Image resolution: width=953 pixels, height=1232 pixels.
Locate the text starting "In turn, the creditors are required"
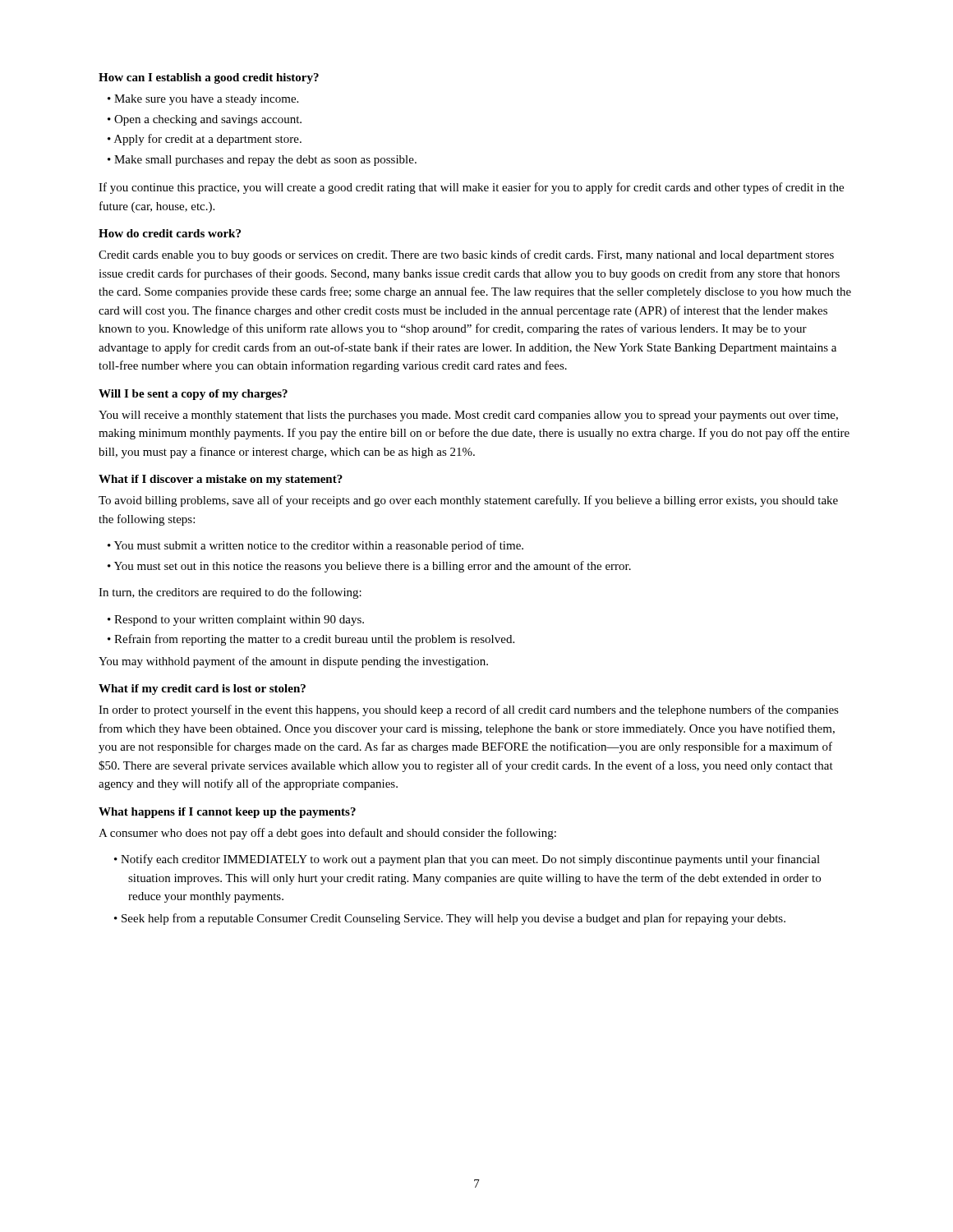click(230, 592)
